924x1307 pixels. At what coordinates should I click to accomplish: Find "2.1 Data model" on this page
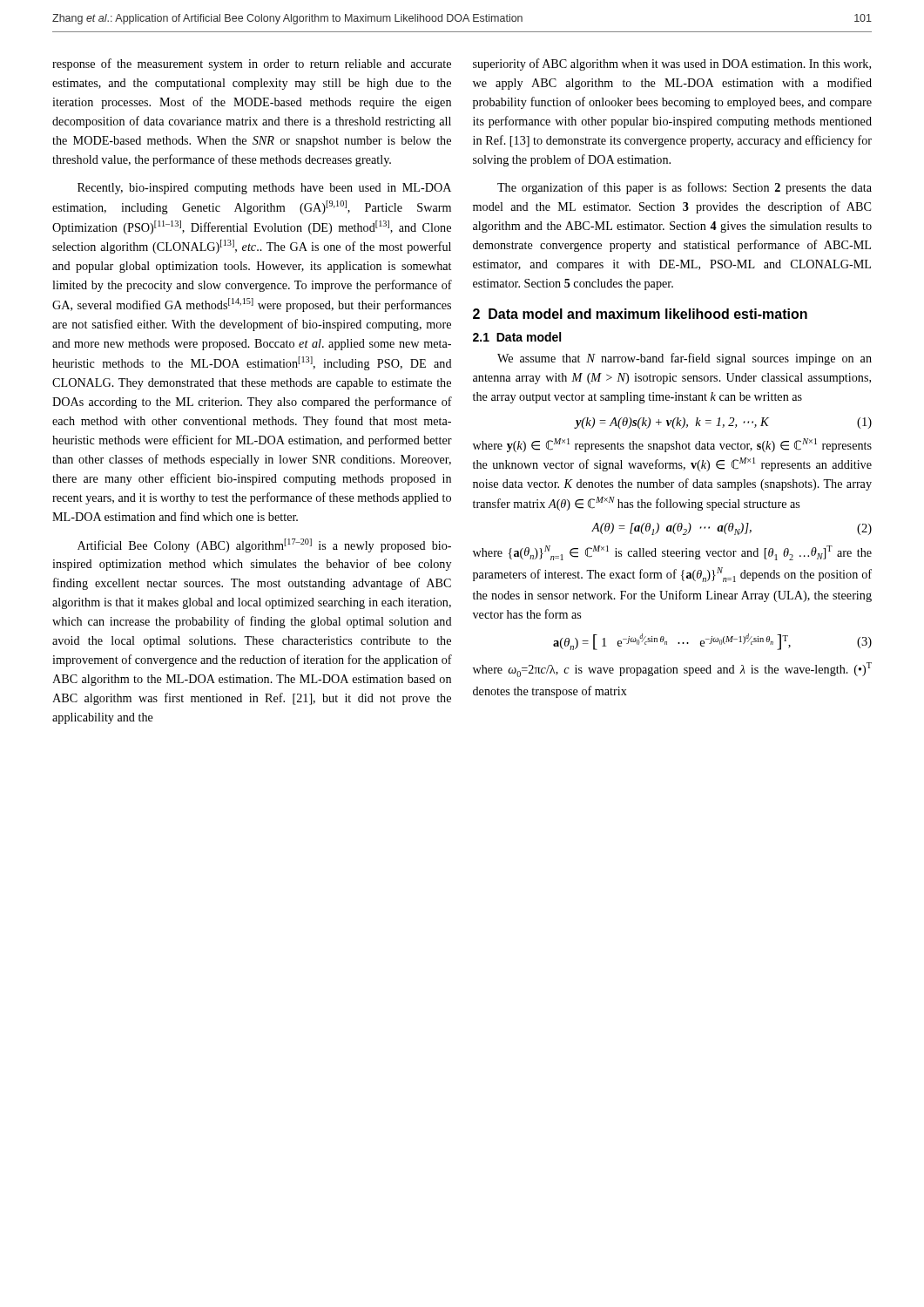(517, 337)
